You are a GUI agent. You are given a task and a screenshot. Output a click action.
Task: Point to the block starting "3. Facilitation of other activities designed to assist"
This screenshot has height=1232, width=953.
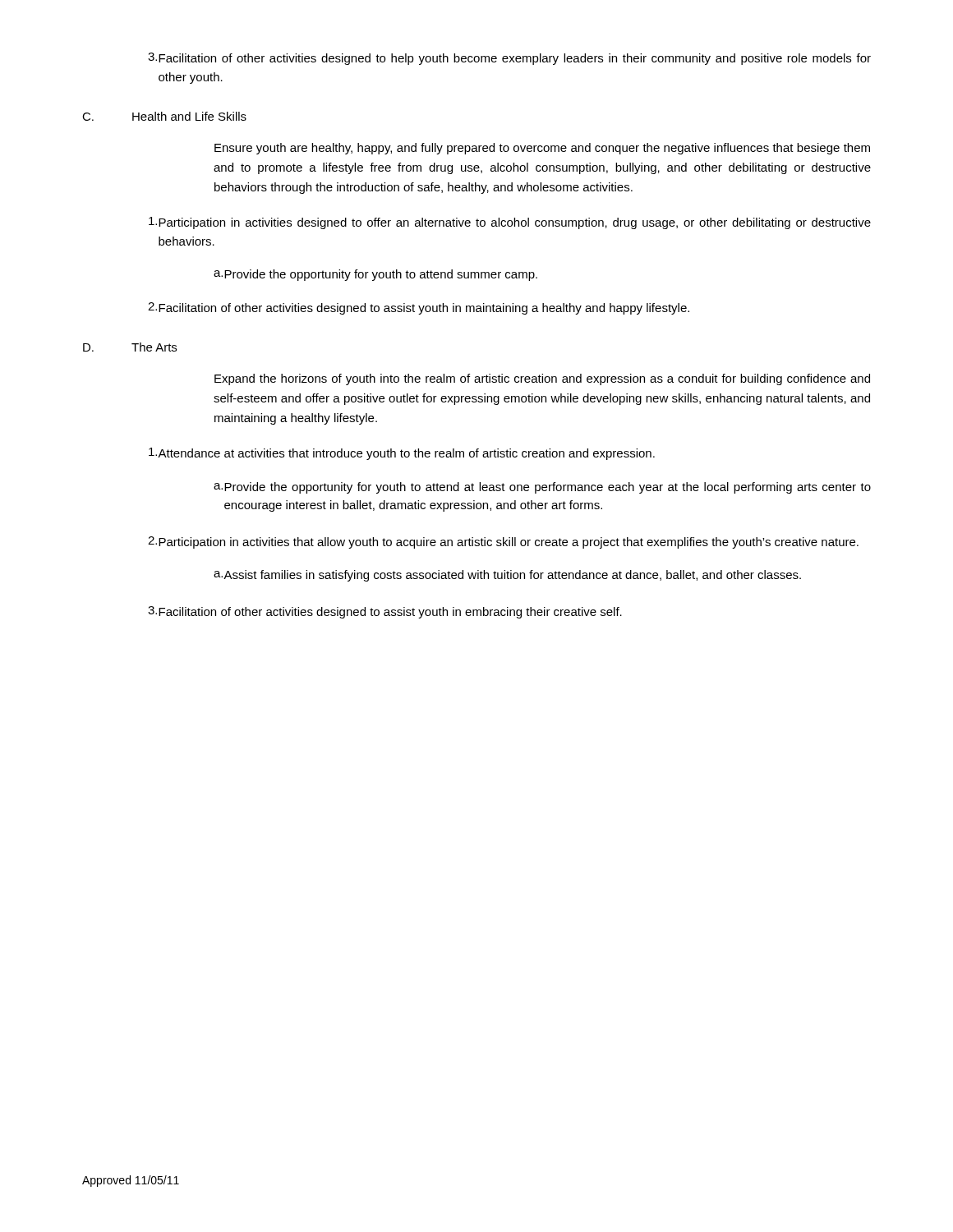476,612
